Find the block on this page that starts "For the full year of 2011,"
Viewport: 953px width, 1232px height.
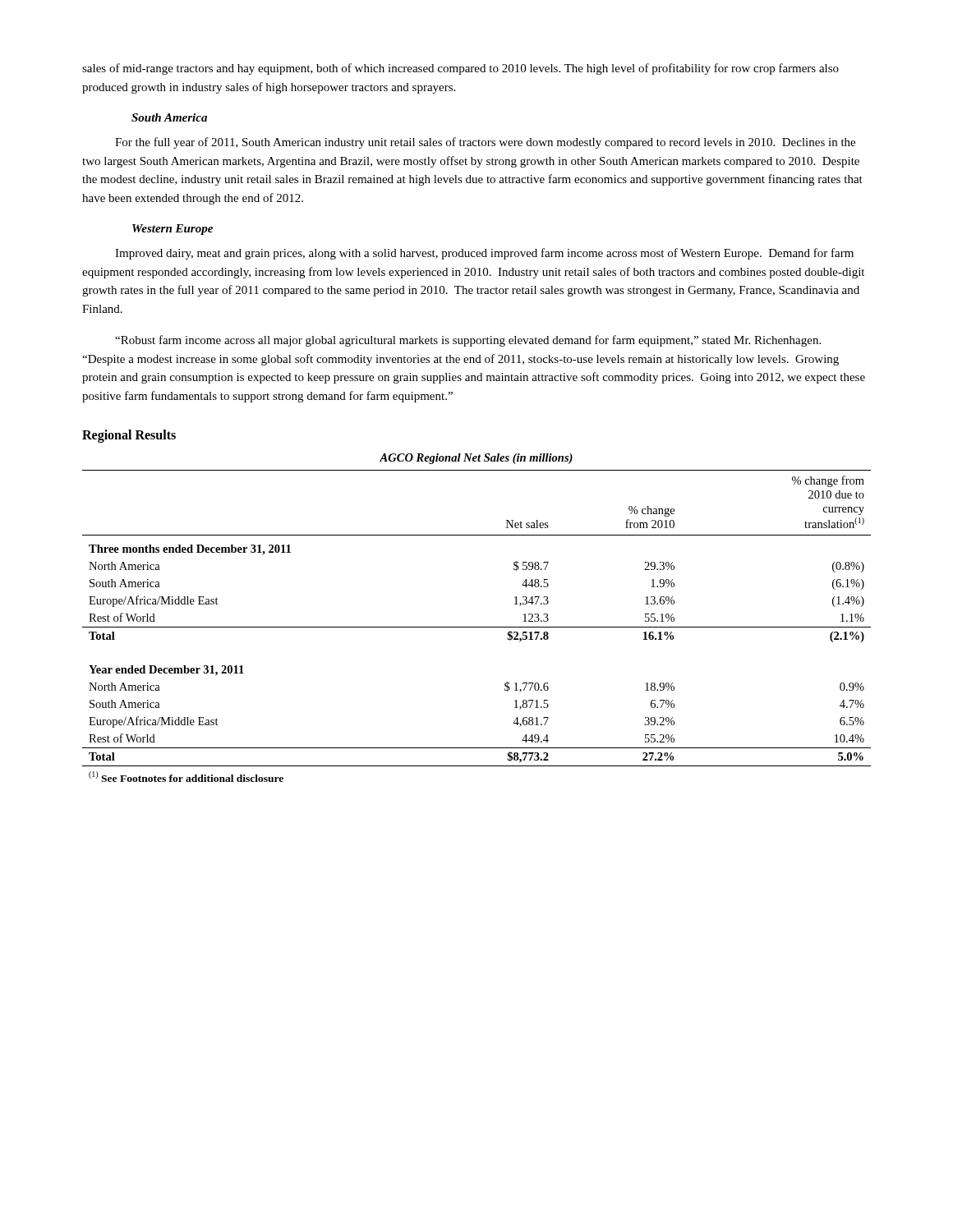(x=472, y=170)
